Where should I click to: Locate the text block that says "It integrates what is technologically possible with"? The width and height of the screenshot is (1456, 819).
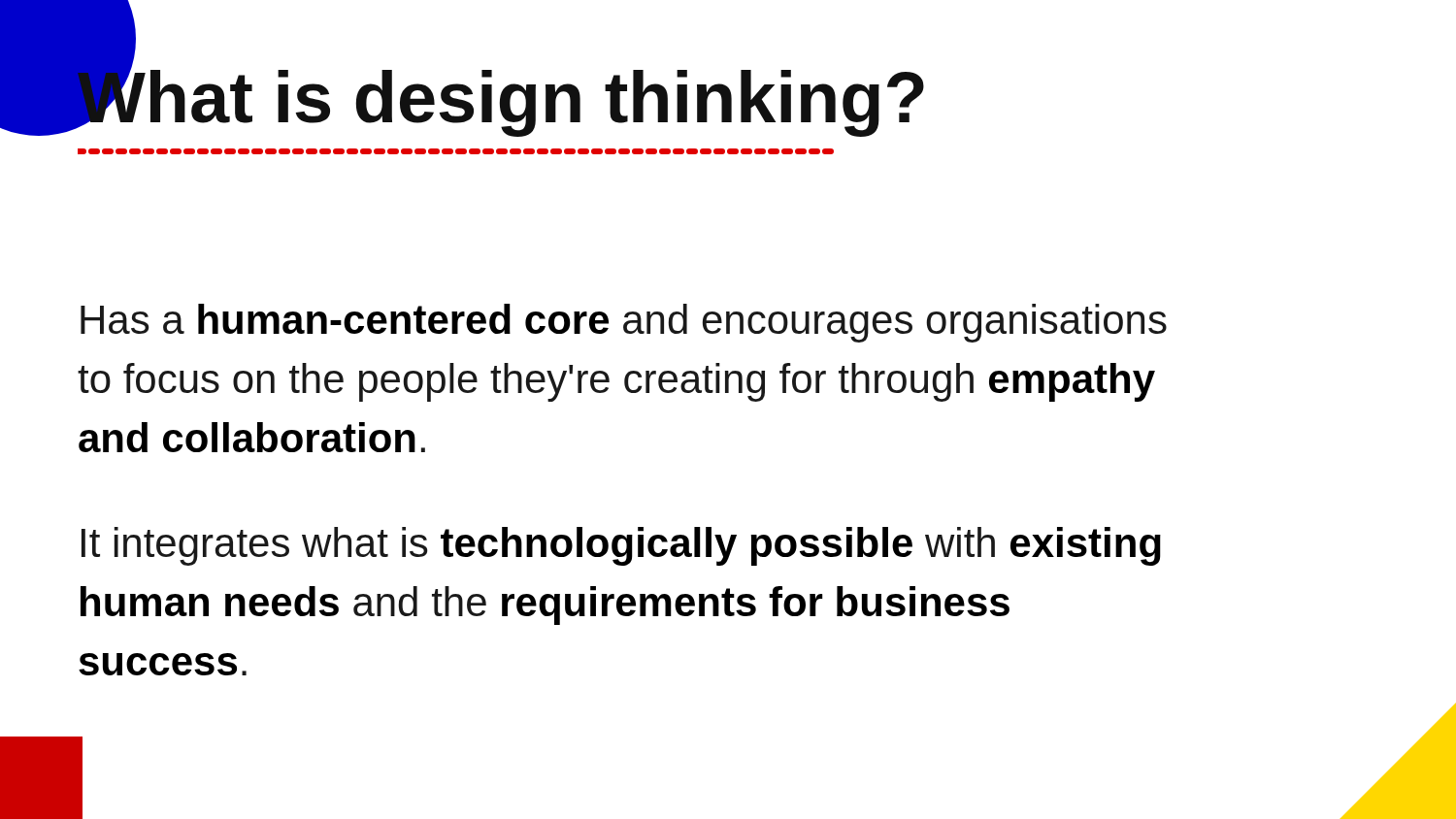tap(636, 603)
